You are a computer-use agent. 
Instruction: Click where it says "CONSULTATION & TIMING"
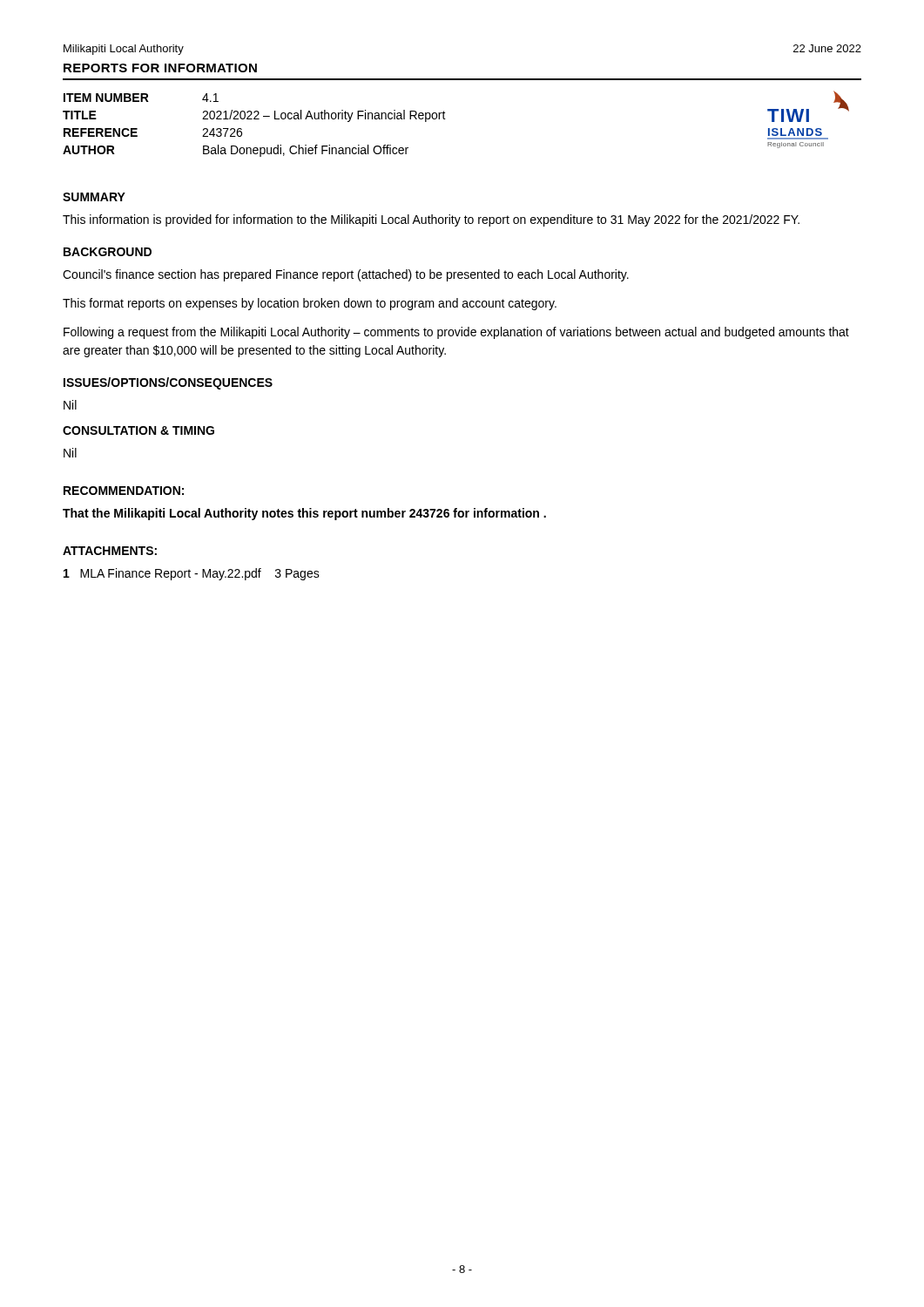click(139, 430)
